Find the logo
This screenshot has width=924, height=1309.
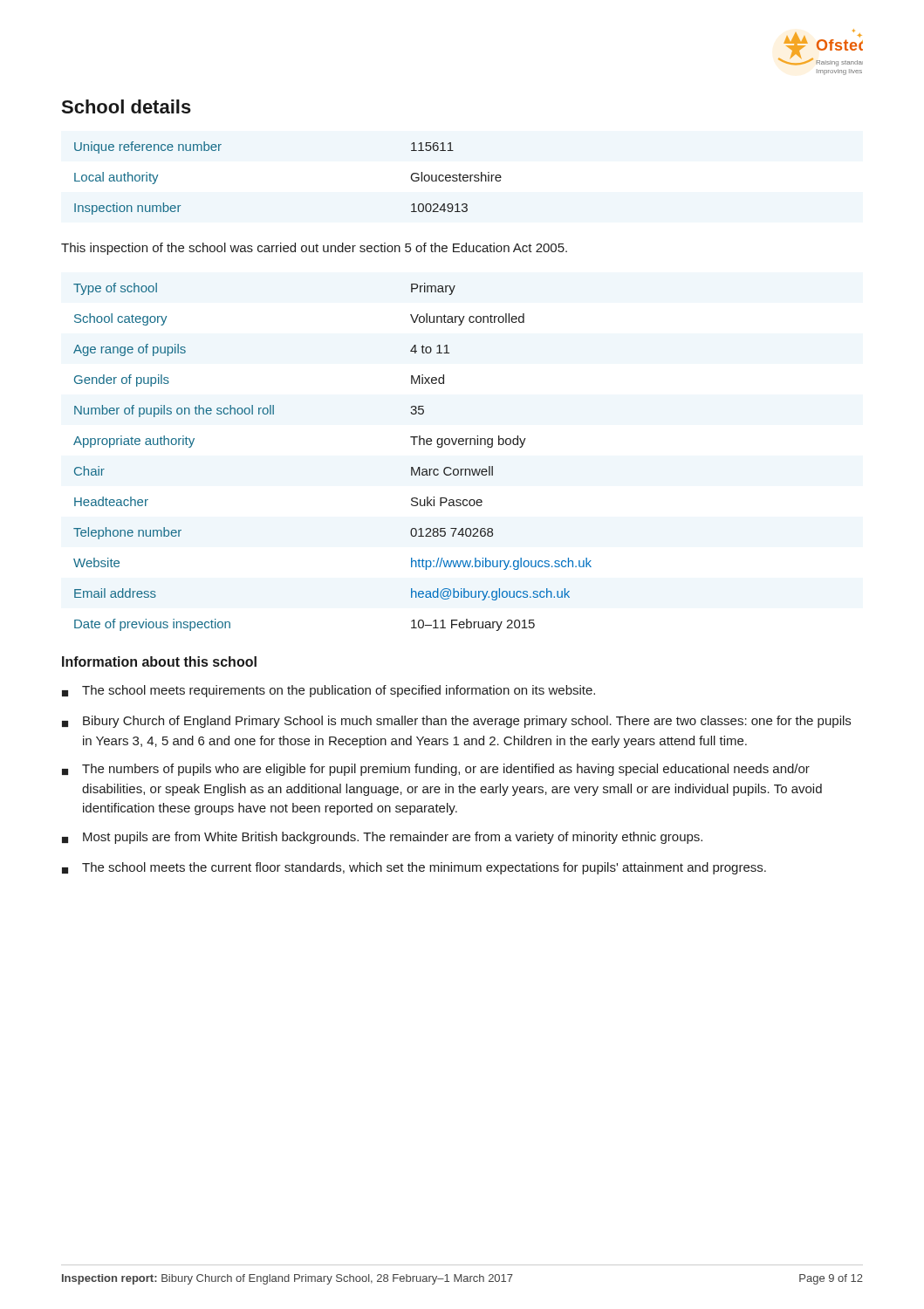tap(815, 54)
